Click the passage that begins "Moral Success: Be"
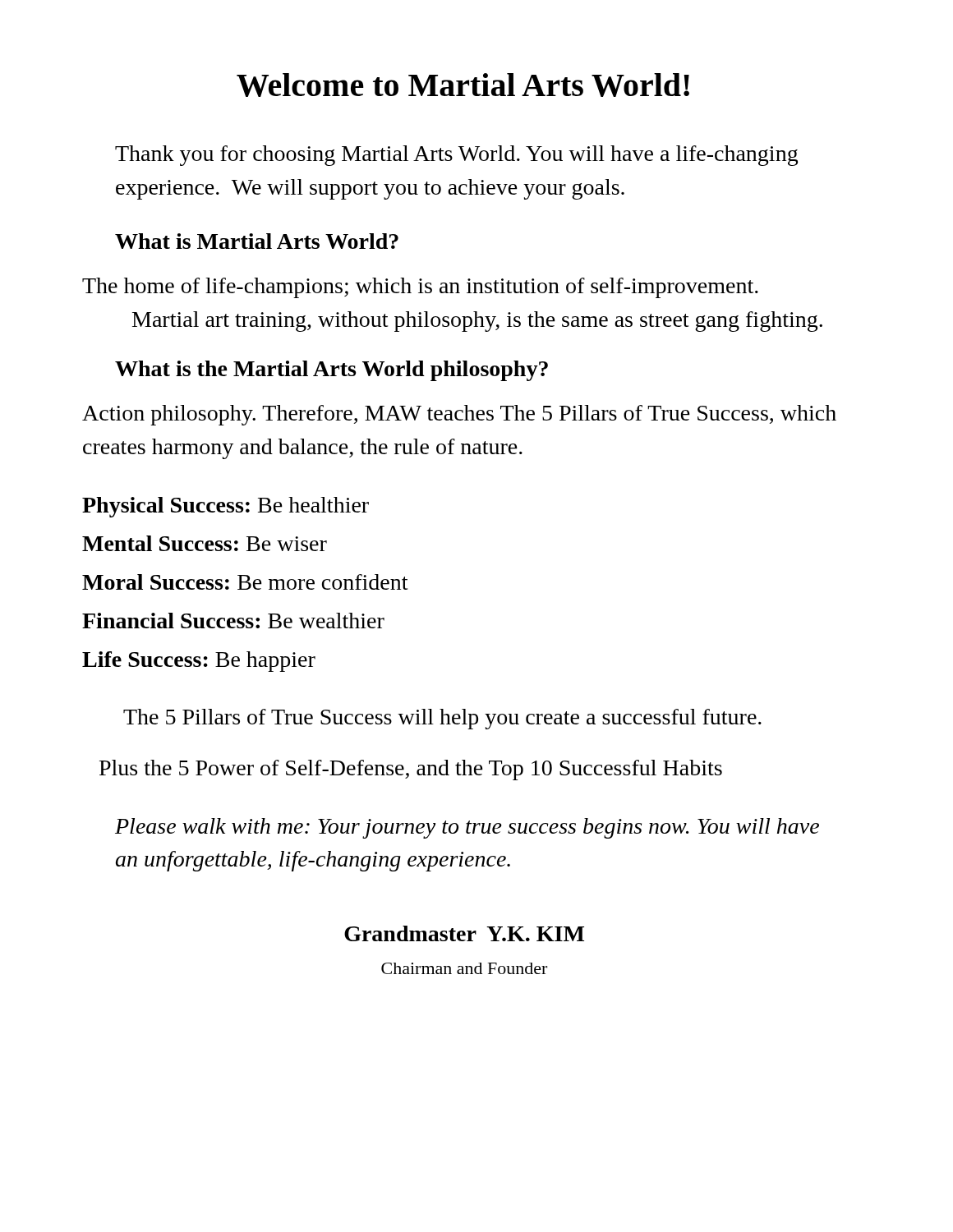953x1232 pixels. (245, 582)
